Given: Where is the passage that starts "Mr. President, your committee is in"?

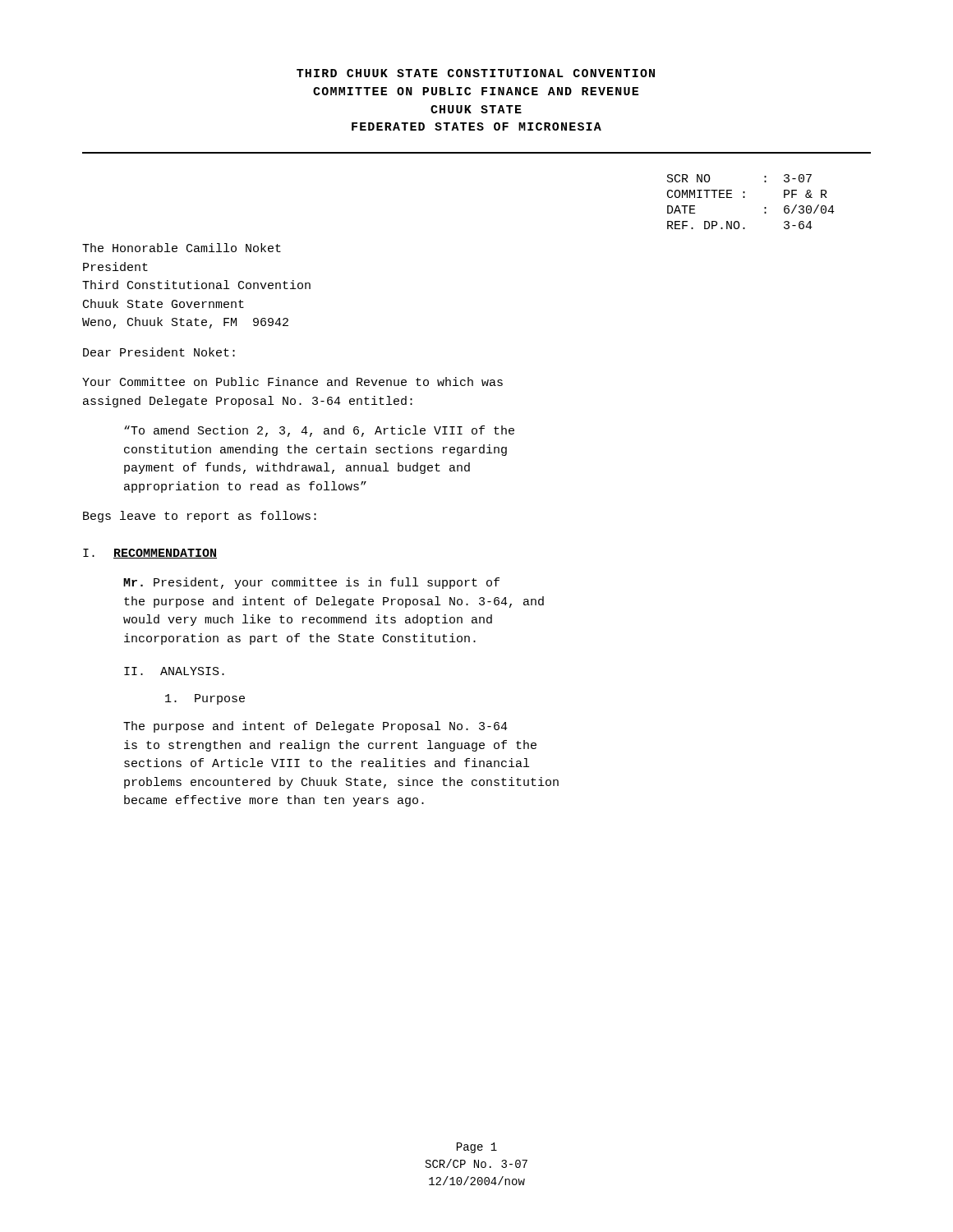Looking at the screenshot, I should tap(334, 611).
